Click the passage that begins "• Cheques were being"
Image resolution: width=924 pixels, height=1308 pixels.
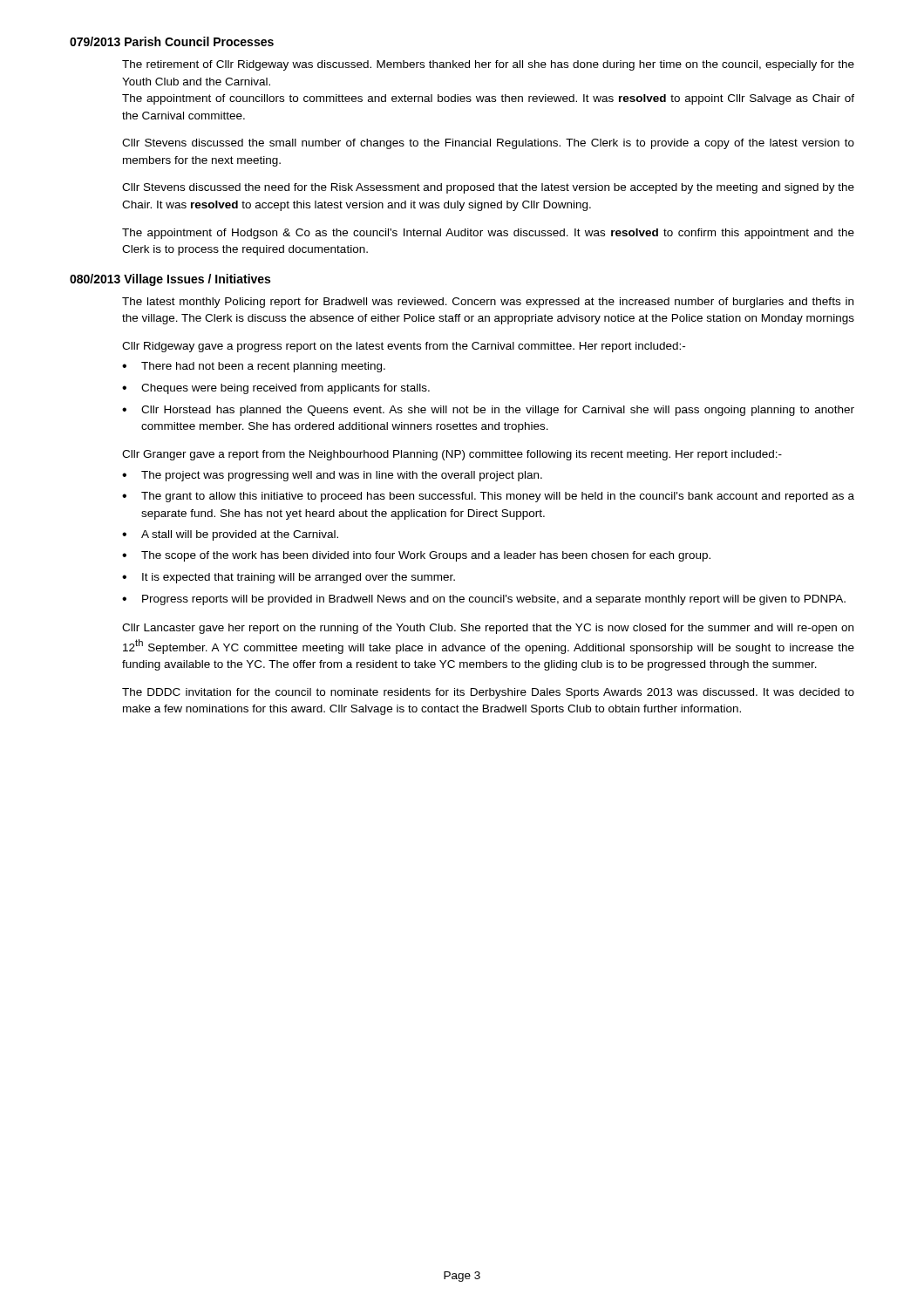click(x=276, y=389)
